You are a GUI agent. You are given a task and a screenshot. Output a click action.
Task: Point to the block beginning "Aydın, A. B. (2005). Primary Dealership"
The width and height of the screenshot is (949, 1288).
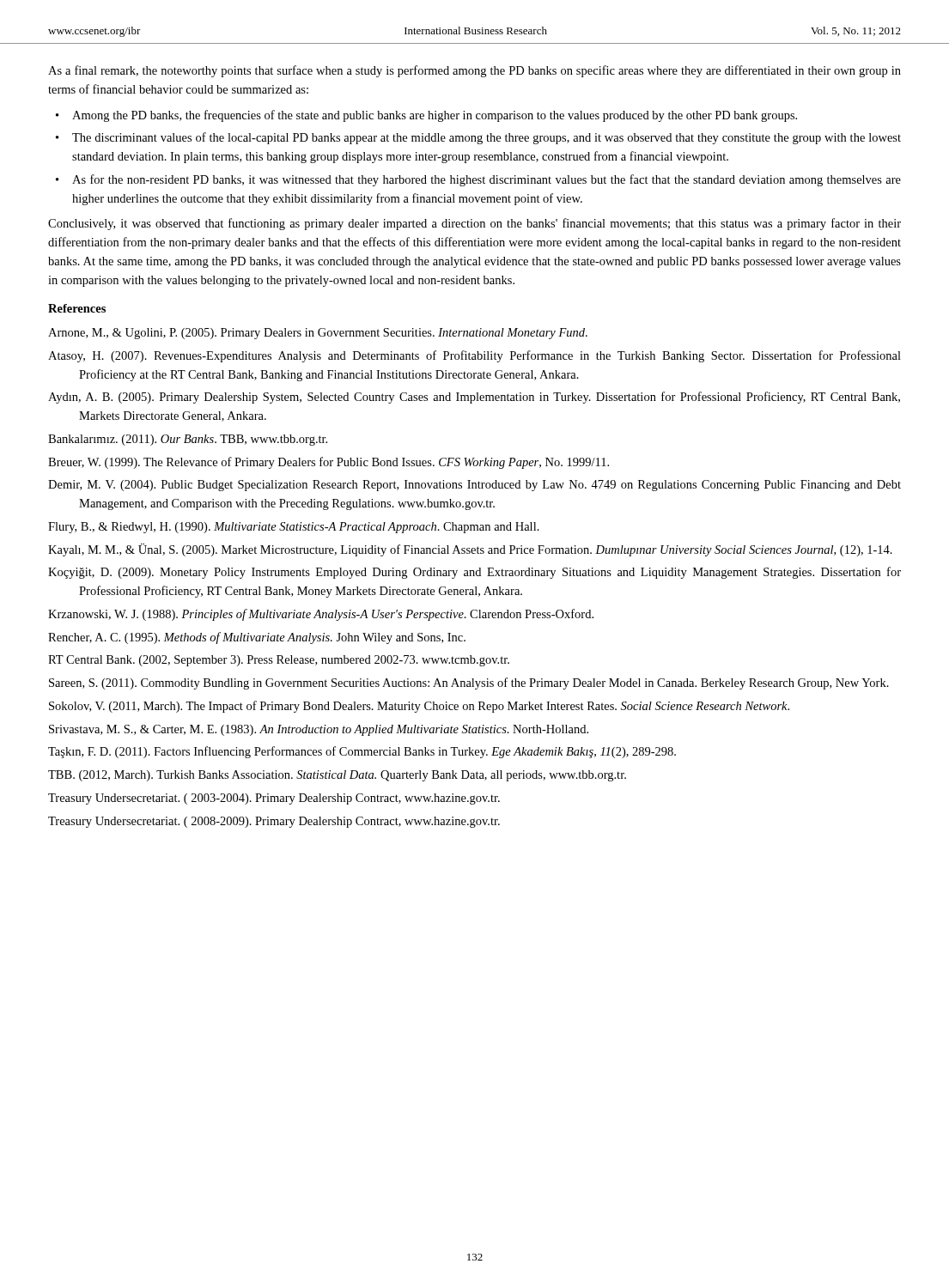[474, 407]
